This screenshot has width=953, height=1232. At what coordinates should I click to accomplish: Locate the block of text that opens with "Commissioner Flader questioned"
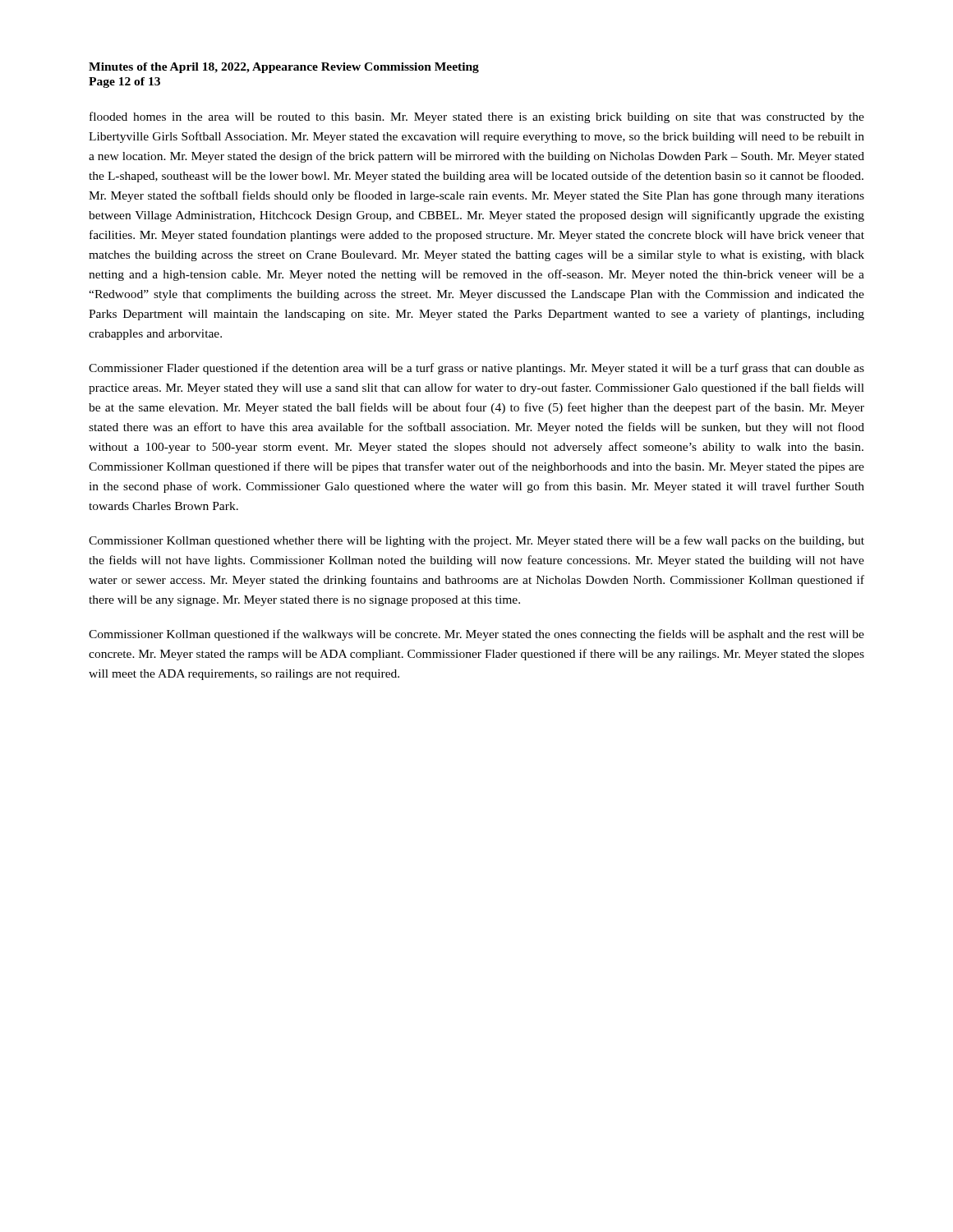tap(476, 437)
